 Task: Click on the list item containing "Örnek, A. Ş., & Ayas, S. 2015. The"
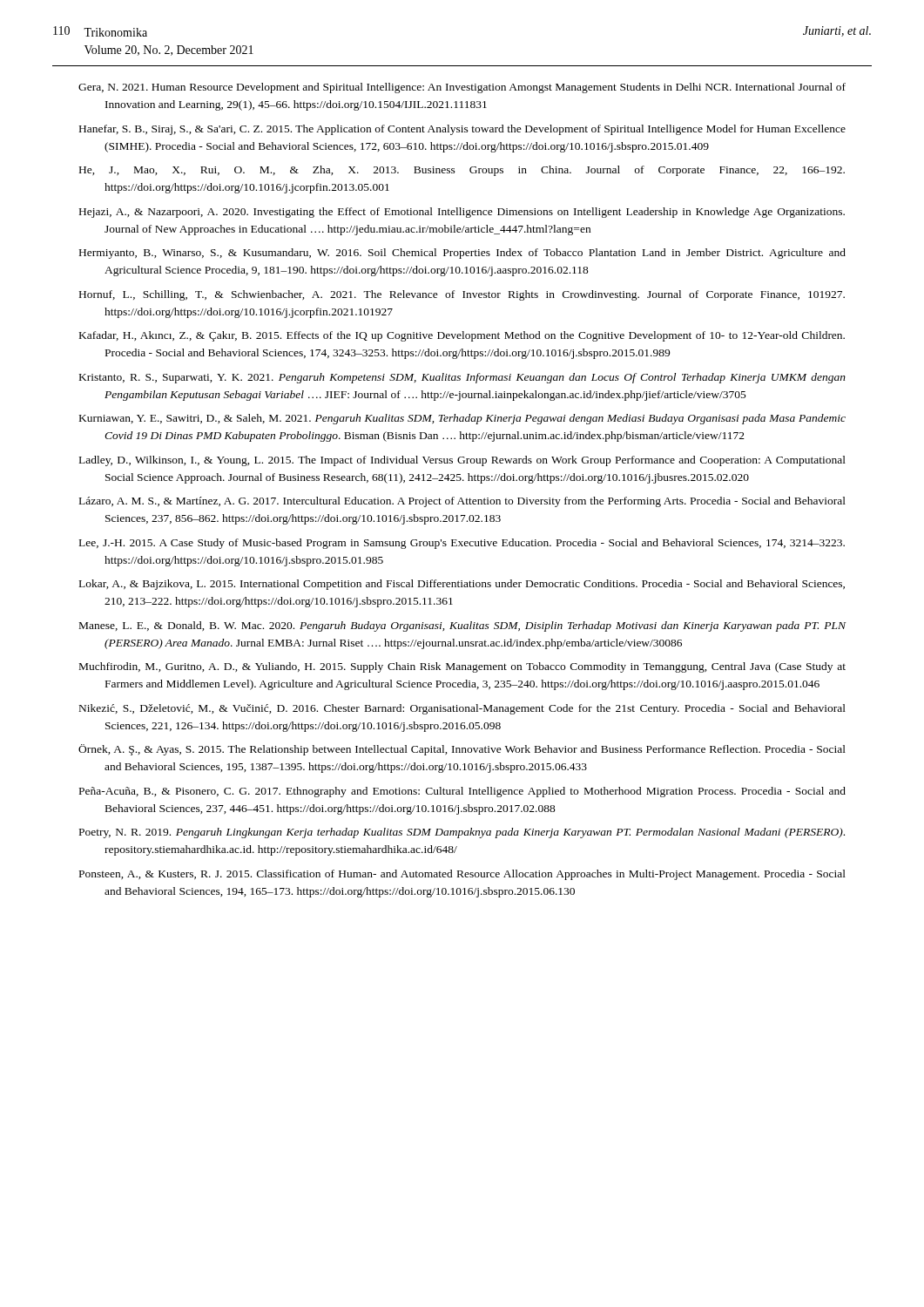tap(462, 758)
